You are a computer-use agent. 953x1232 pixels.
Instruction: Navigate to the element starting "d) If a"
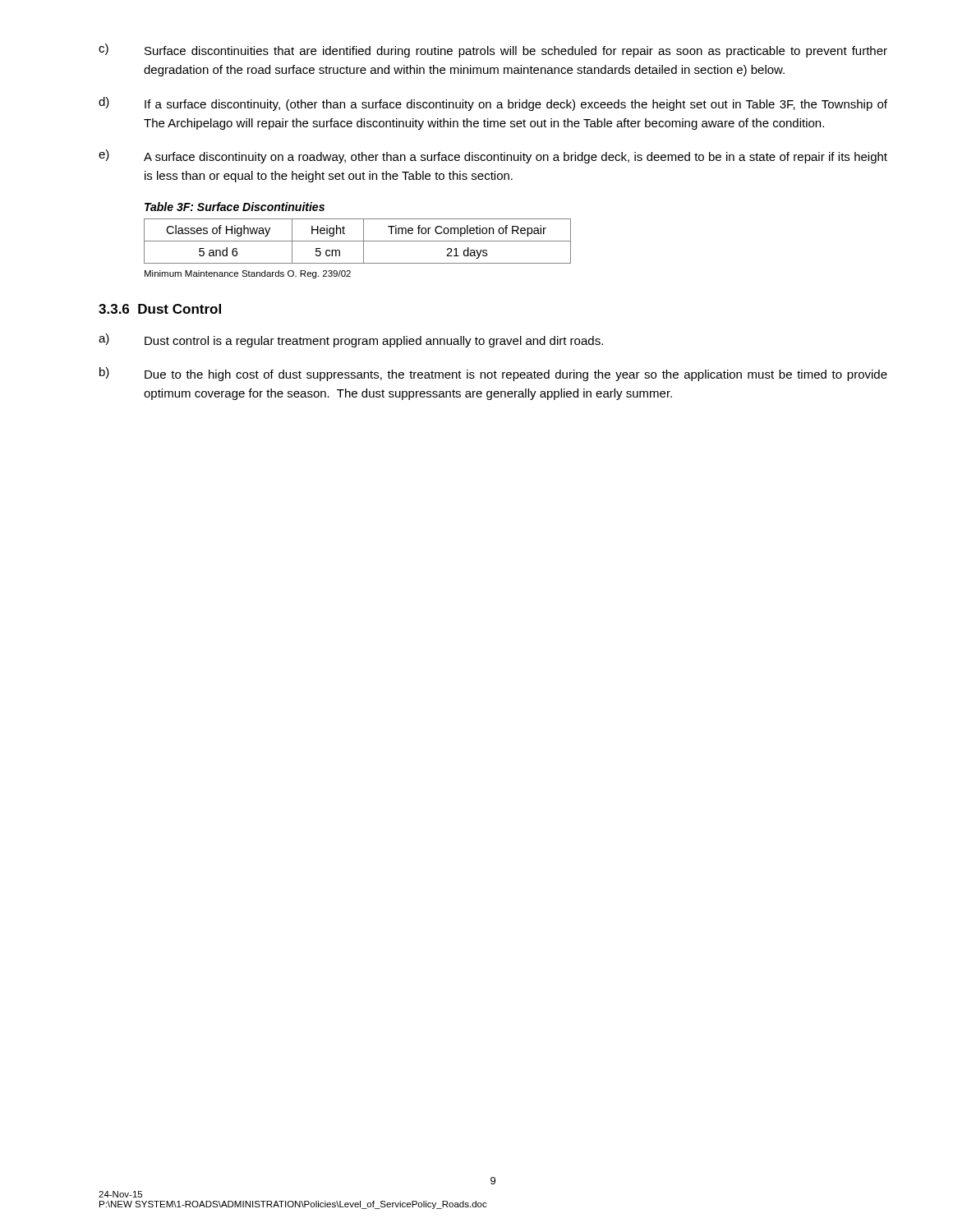(493, 113)
